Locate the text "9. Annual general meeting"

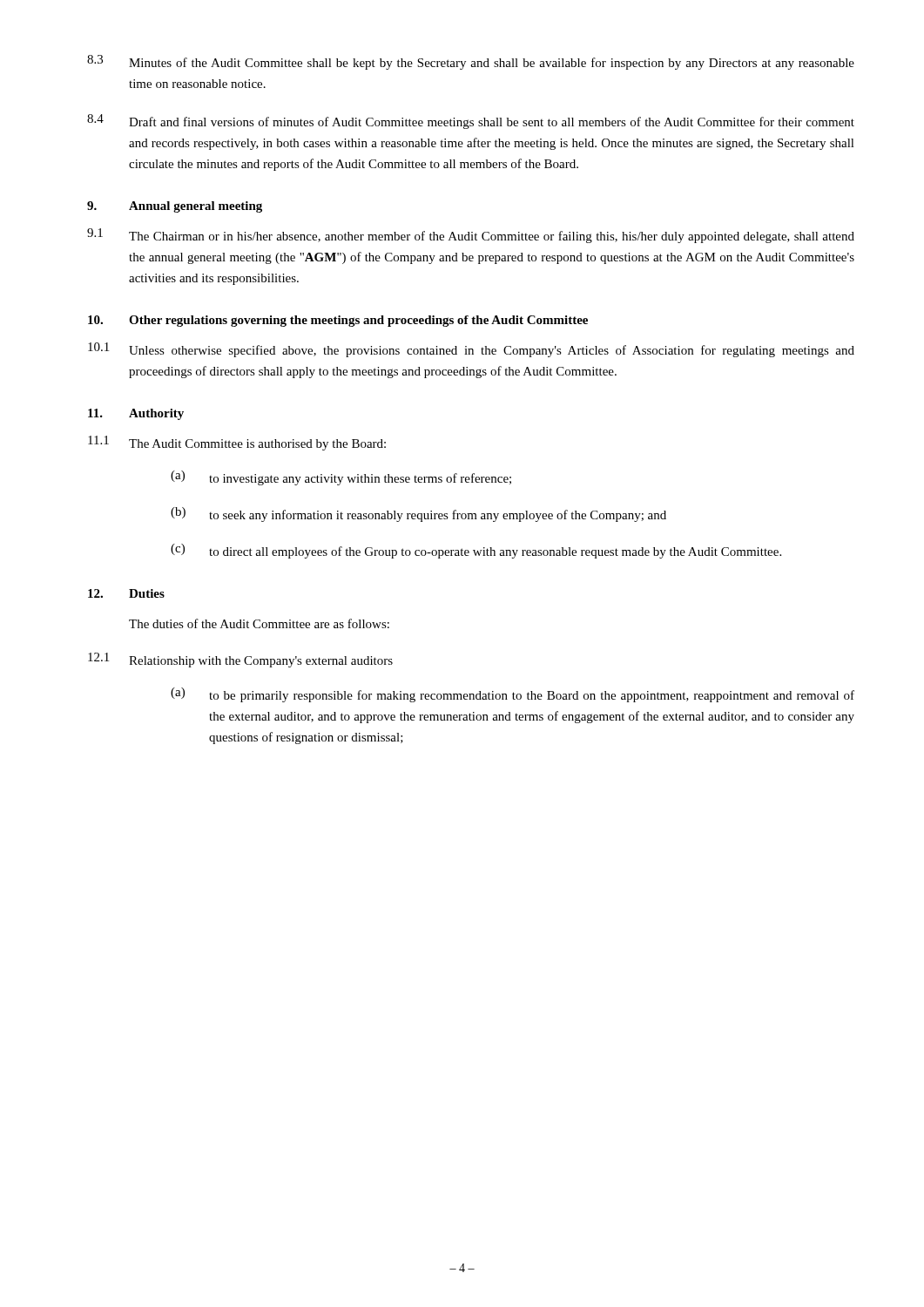pyautogui.click(x=175, y=206)
